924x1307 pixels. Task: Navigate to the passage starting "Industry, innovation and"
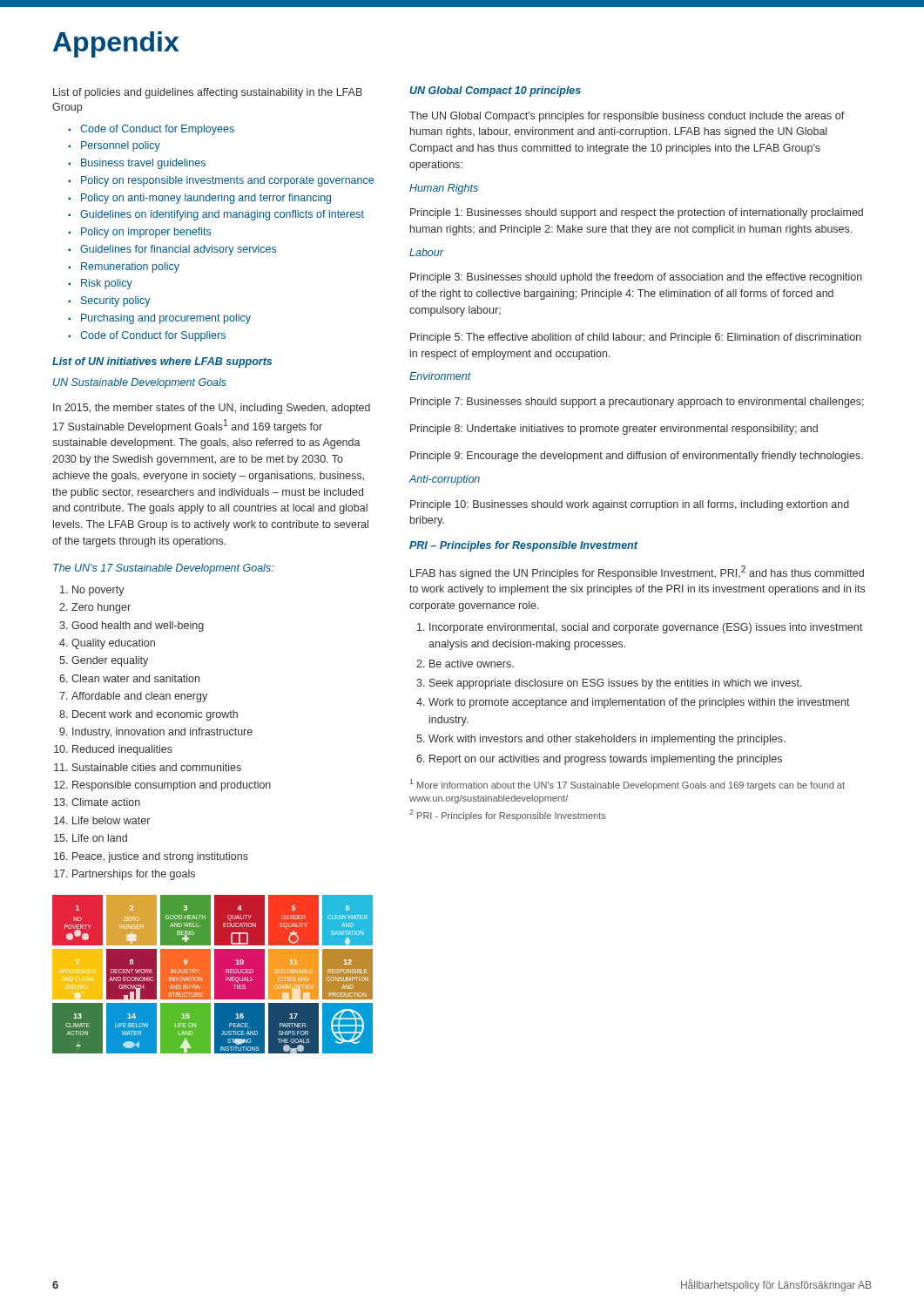[x=162, y=732]
